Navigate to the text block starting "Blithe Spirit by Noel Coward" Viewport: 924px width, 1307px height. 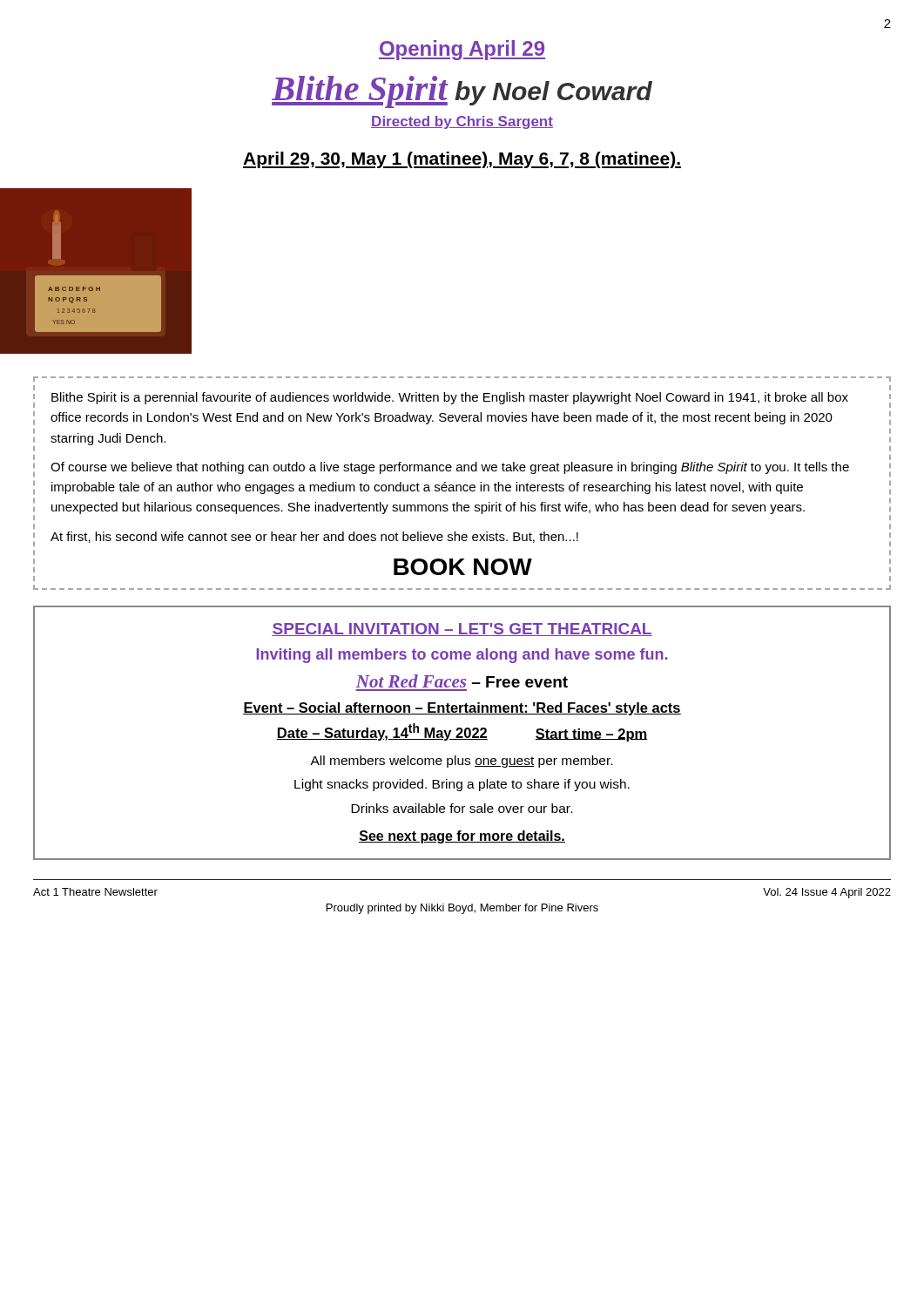click(x=462, y=88)
